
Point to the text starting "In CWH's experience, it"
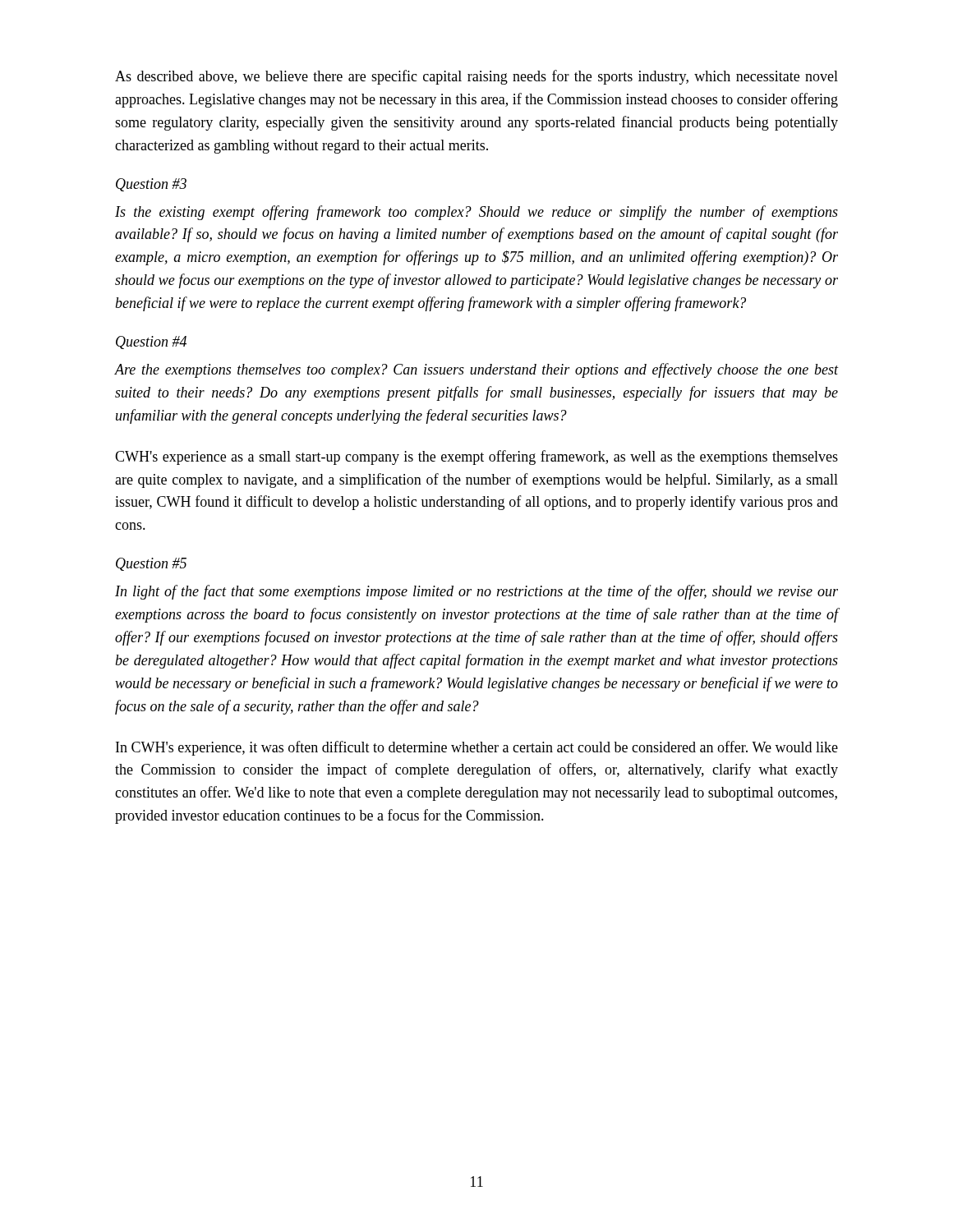[x=476, y=781]
